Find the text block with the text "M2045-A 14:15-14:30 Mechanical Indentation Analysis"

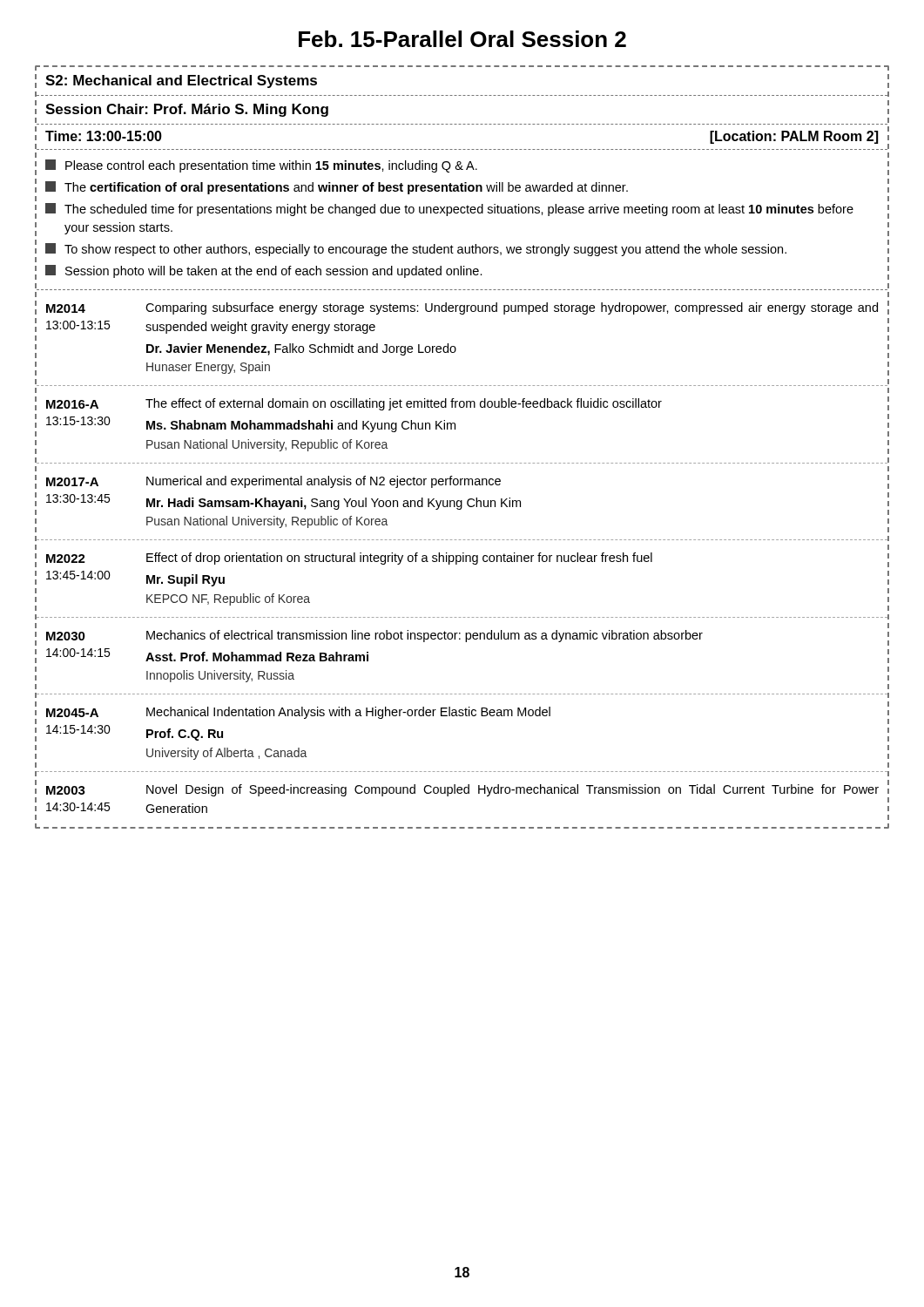tap(298, 713)
